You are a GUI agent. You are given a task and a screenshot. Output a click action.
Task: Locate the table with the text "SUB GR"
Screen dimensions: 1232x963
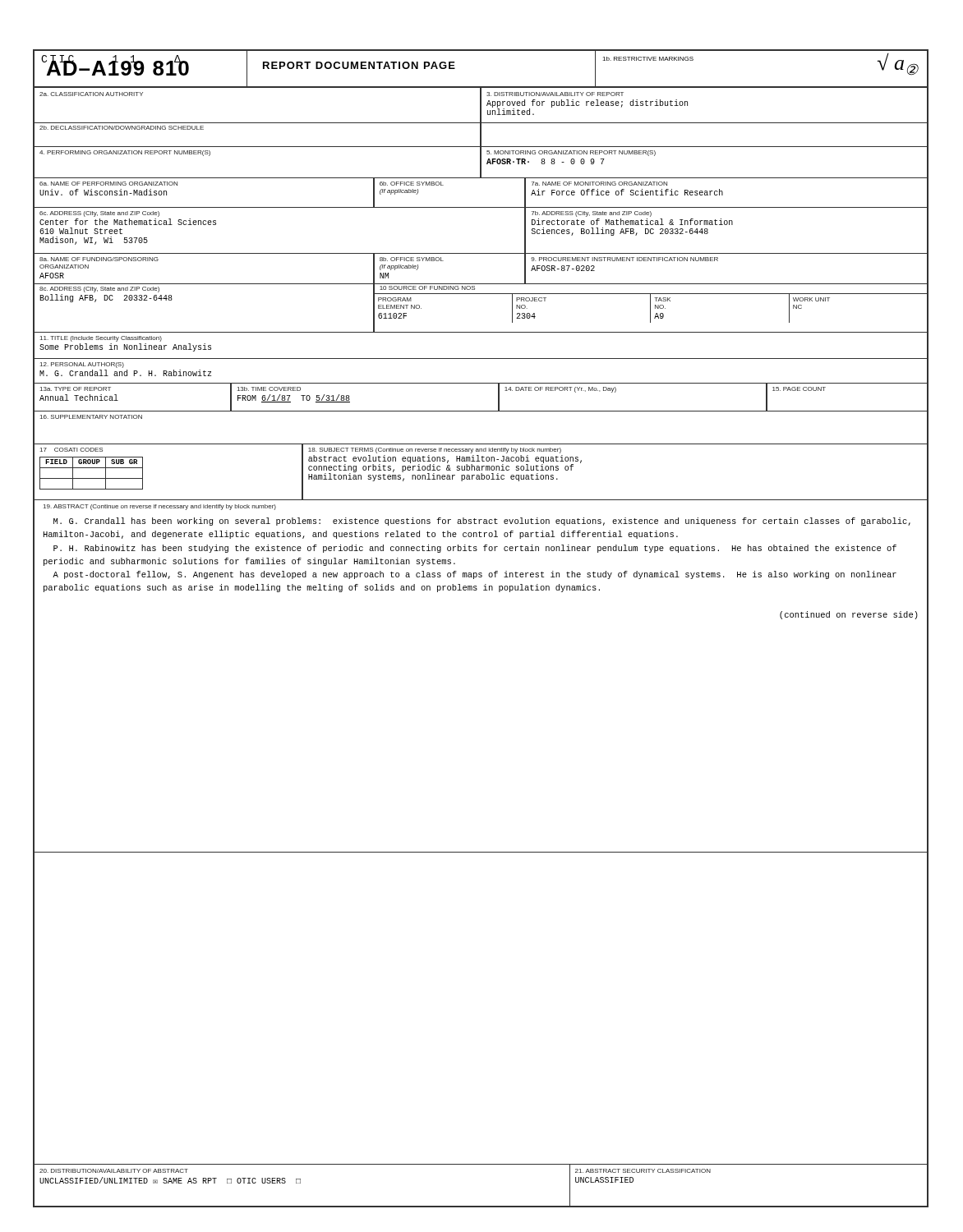pos(481,472)
